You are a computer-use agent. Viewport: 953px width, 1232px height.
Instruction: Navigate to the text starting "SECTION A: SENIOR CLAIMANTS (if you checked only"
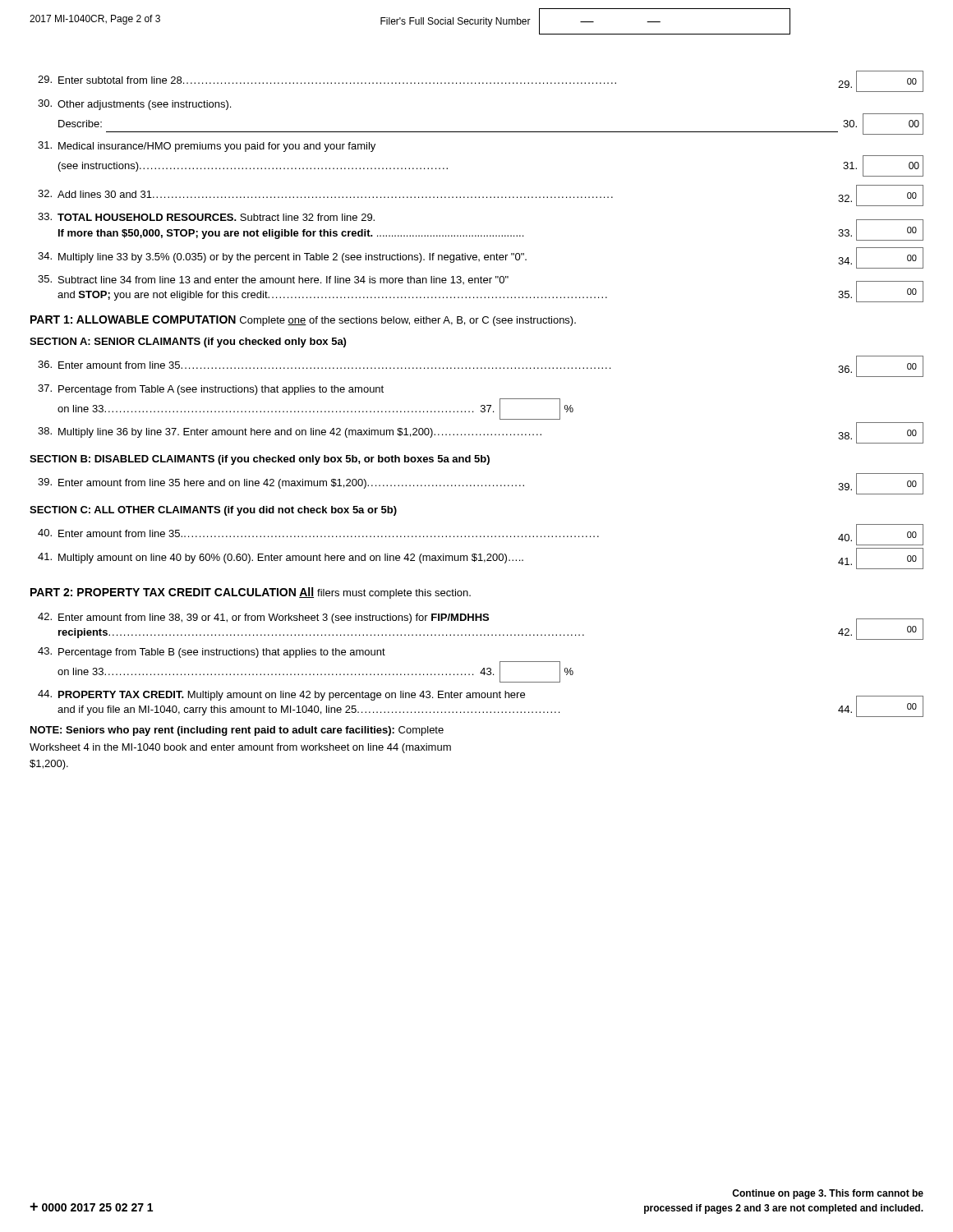pos(188,341)
